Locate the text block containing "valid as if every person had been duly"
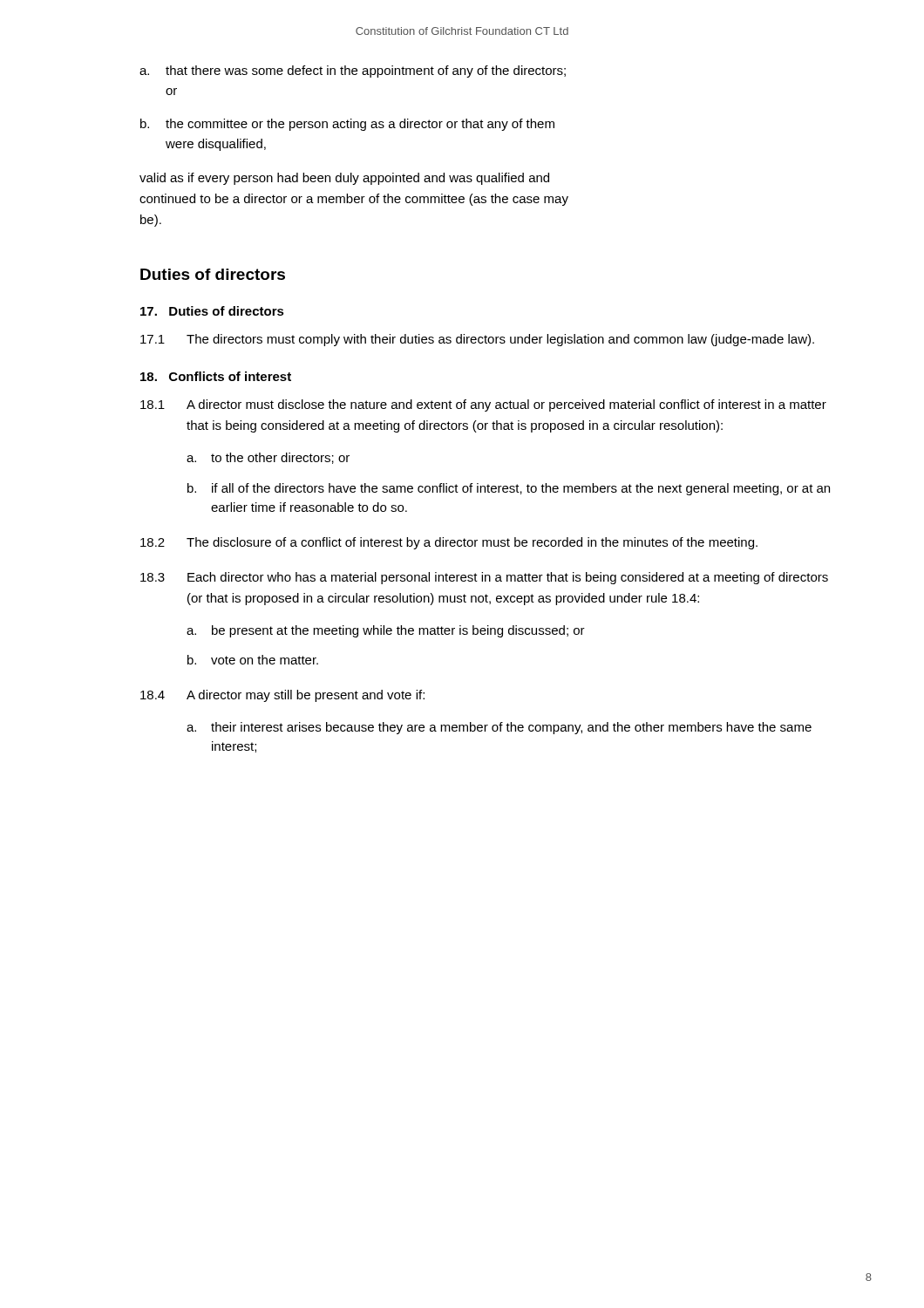 [x=354, y=198]
